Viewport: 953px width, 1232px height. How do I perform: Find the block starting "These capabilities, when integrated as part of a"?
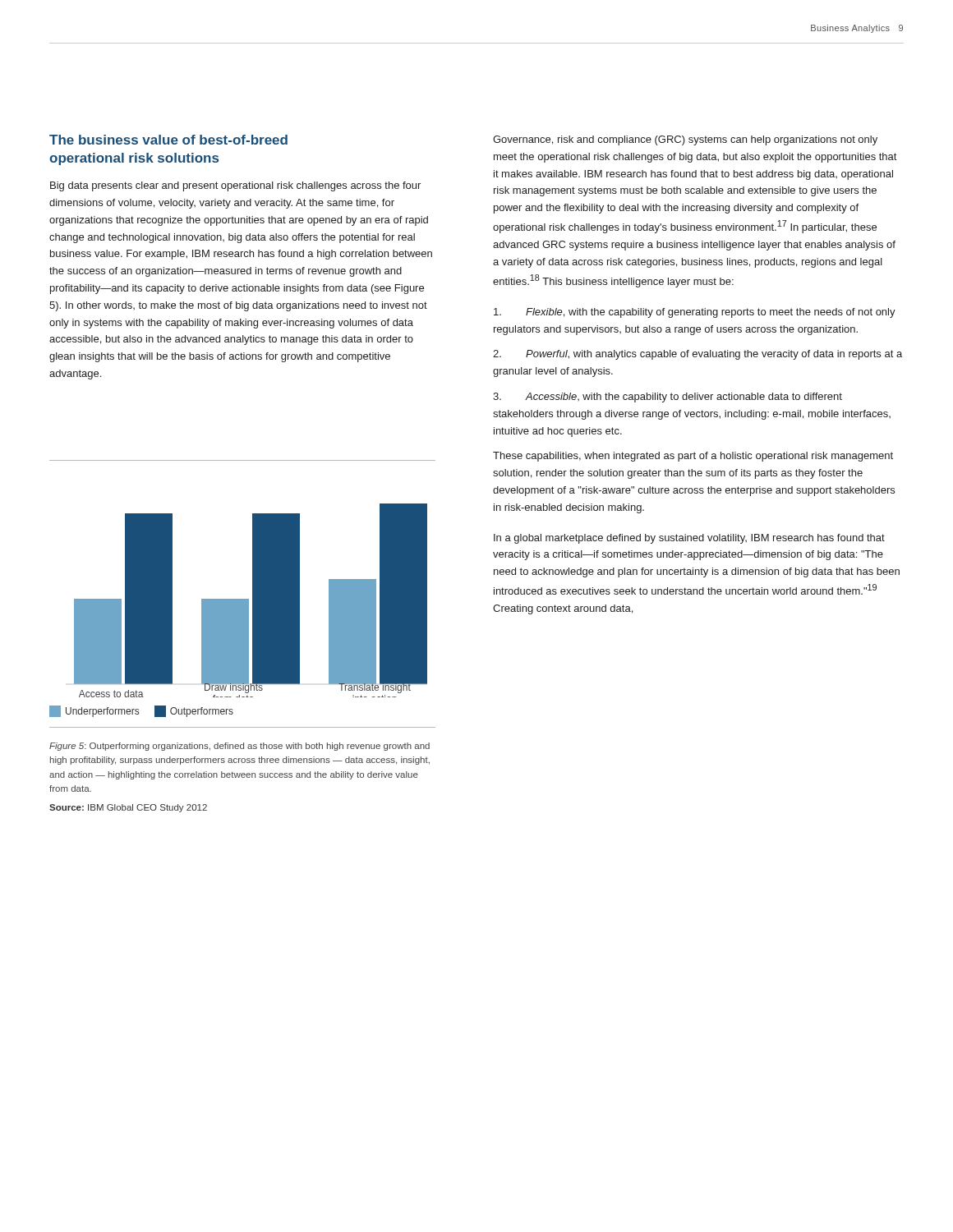(x=694, y=481)
